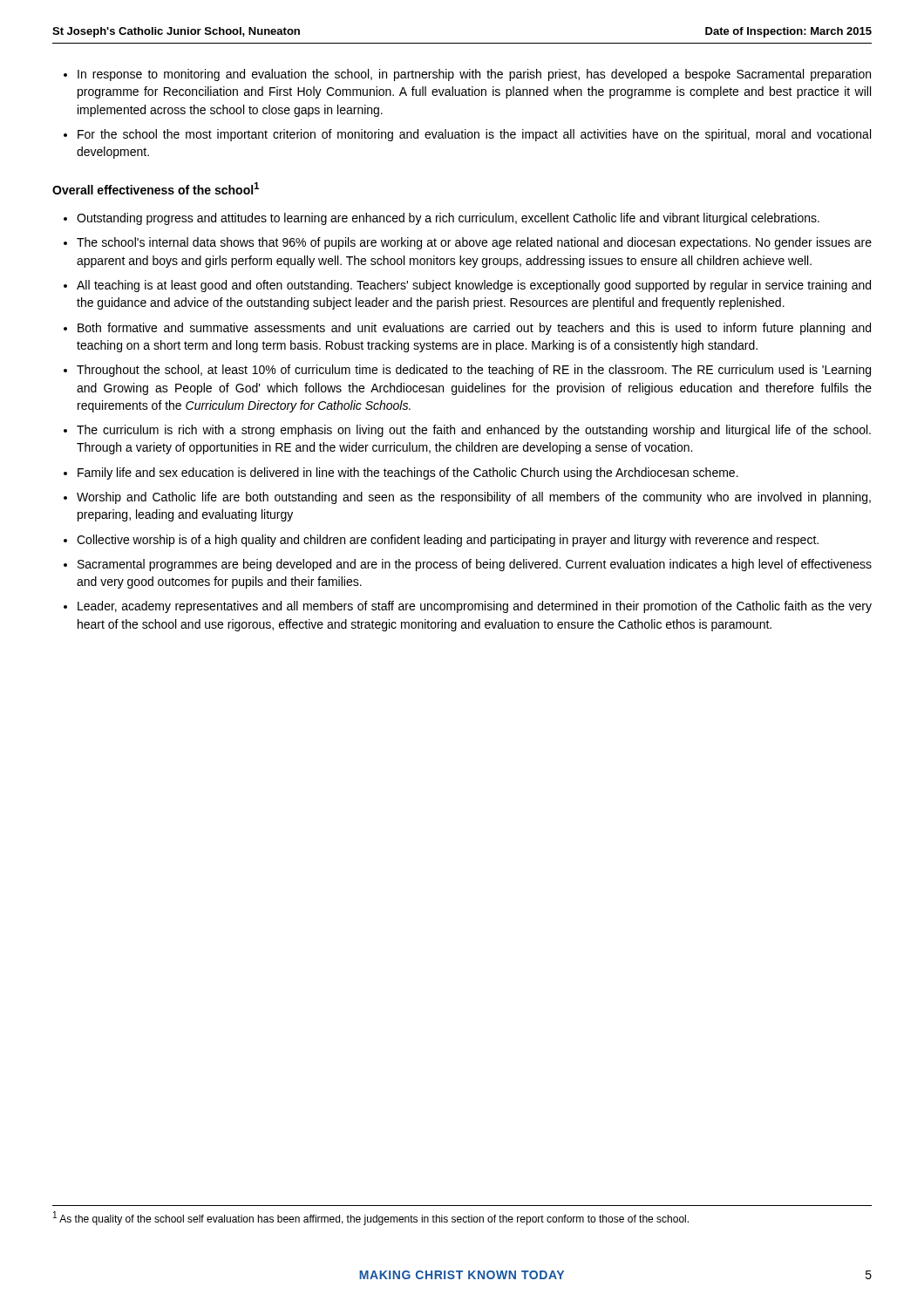Select the text block starting "Sacramental programmes are being developed and are in"
The width and height of the screenshot is (924, 1308).
click(x=474, y=573)
